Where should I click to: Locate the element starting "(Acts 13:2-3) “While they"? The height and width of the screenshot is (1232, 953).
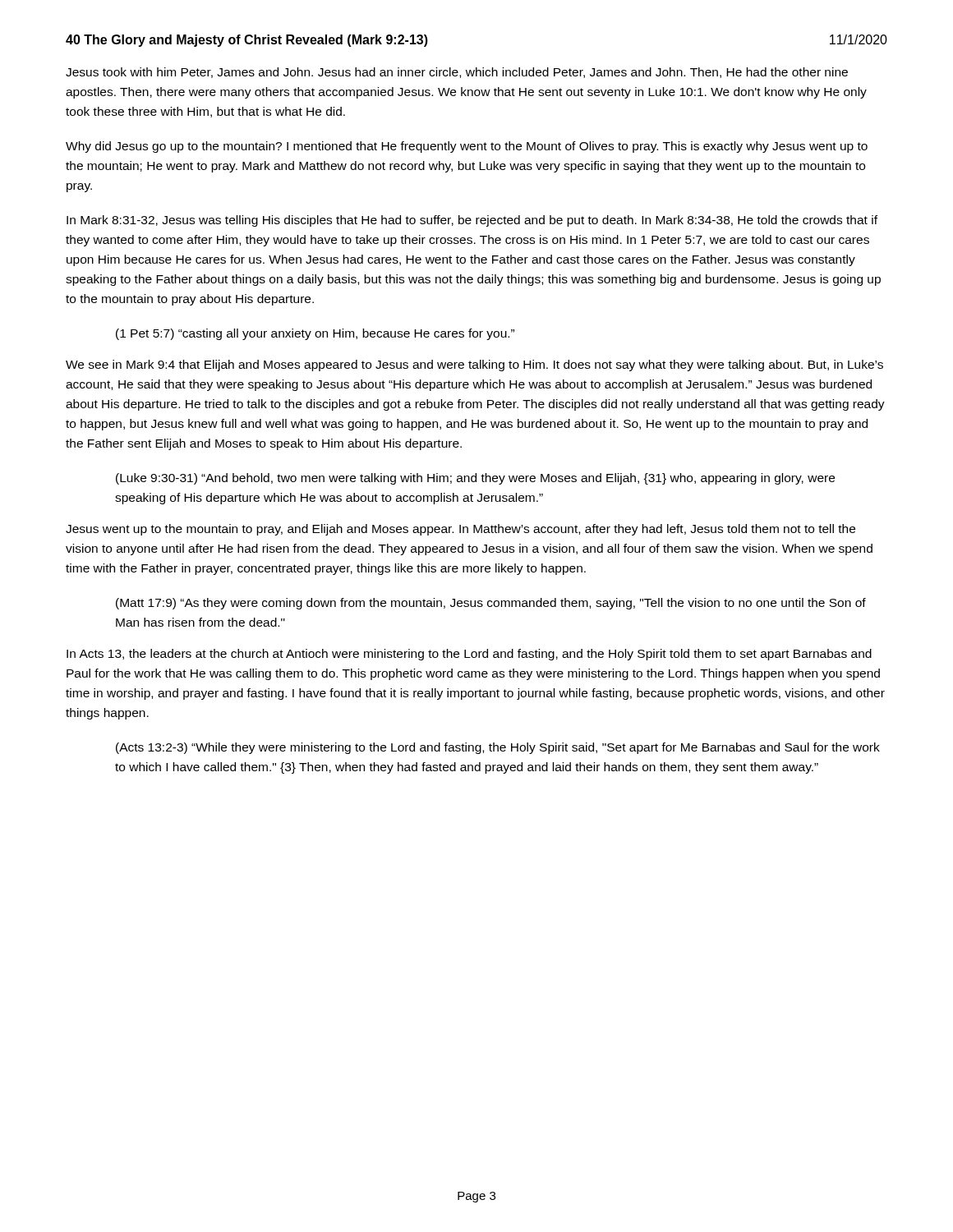[x=497, y=757]
